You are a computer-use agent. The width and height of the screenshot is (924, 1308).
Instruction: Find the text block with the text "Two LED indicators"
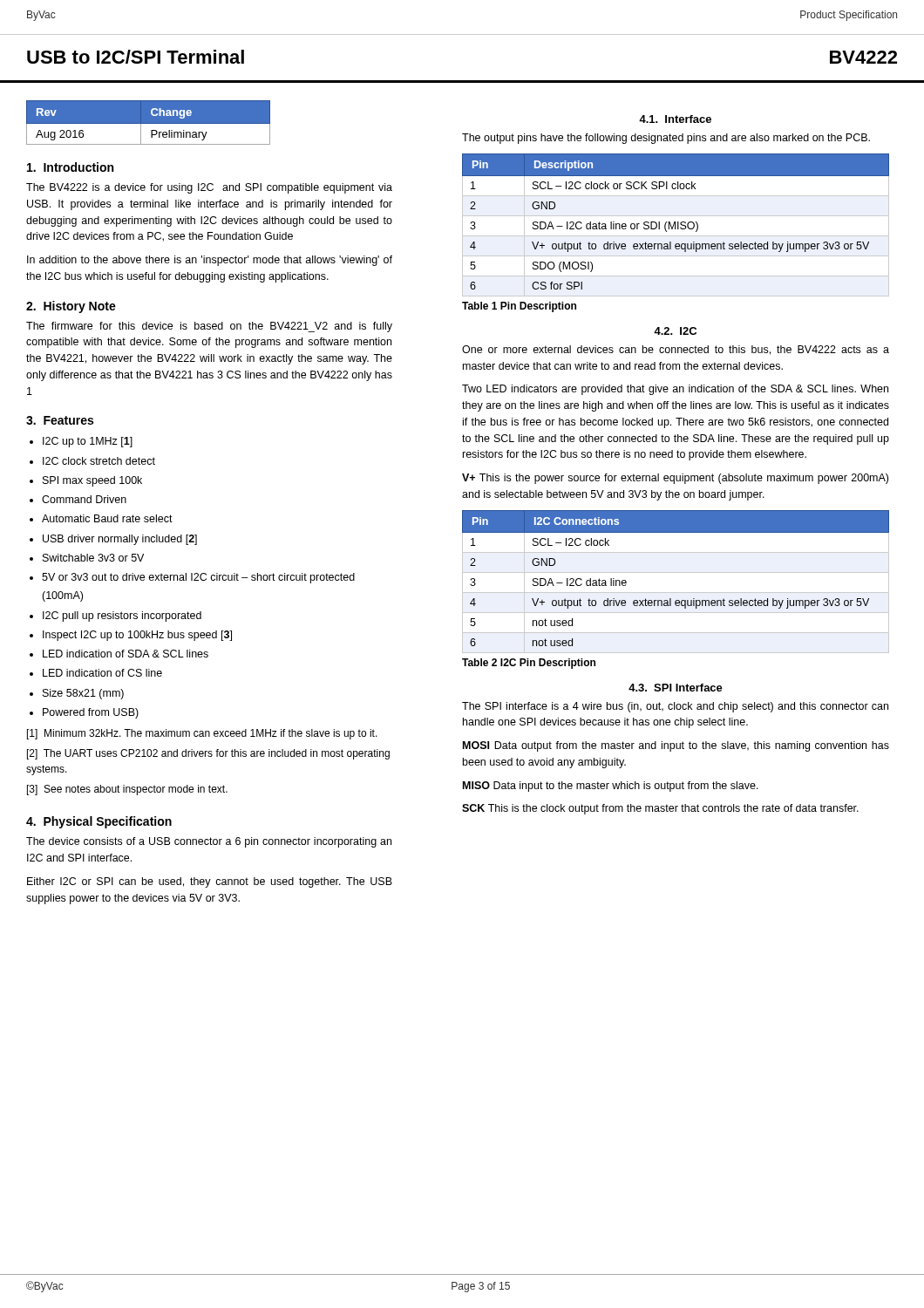tap(676, 422)
